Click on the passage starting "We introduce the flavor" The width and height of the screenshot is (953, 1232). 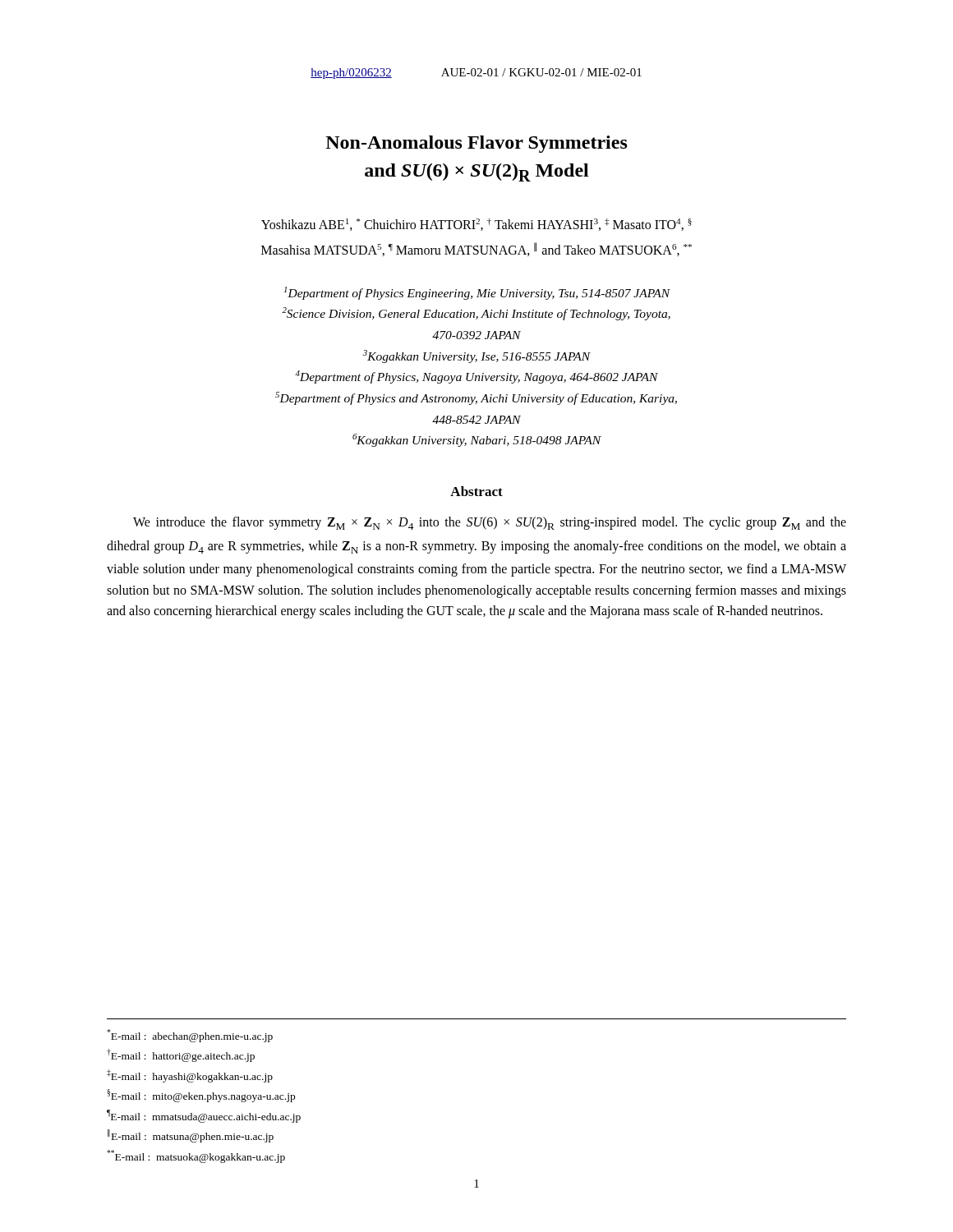click(476, 566)
